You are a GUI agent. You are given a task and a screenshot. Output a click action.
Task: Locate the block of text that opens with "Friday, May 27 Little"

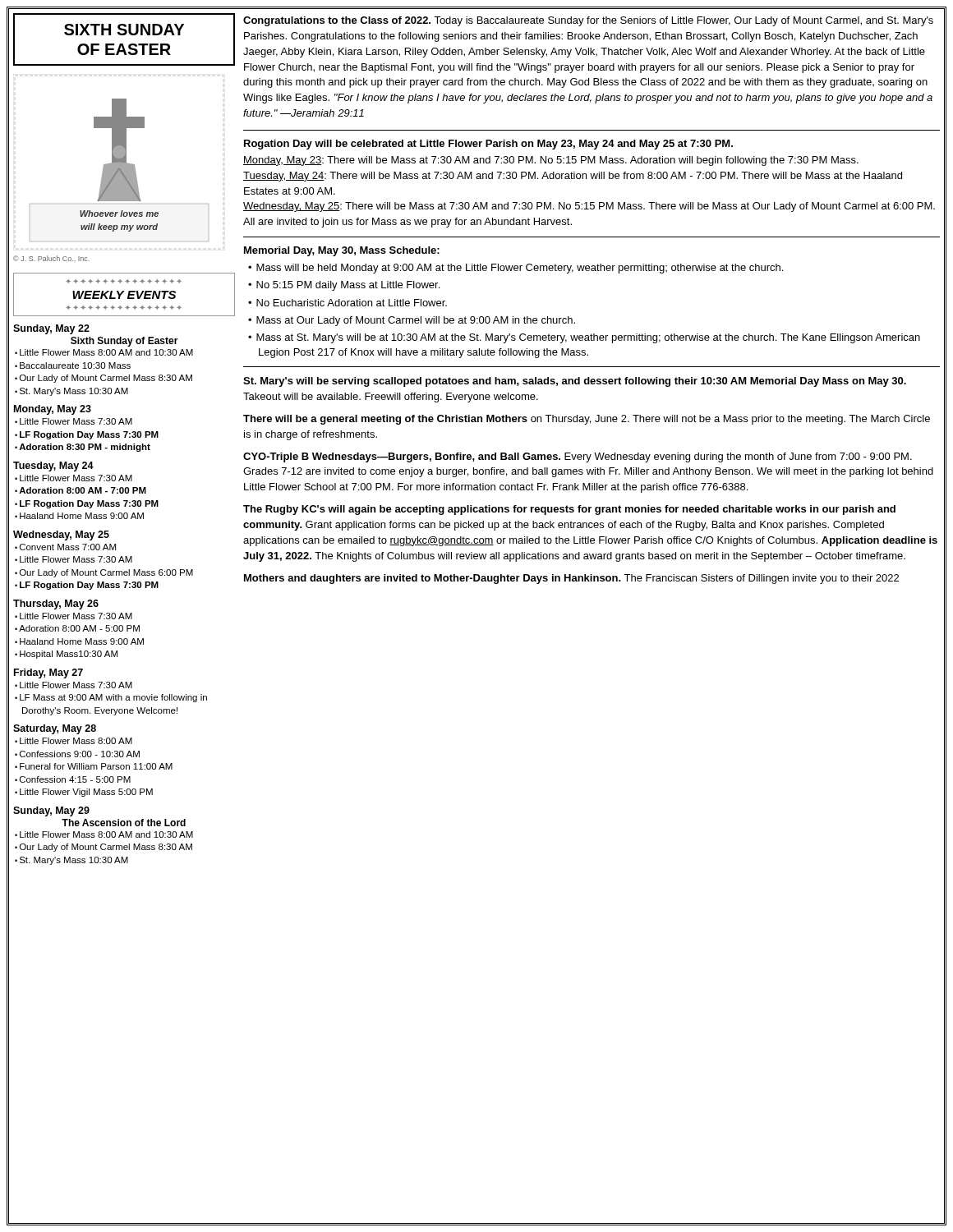point(124,692)
